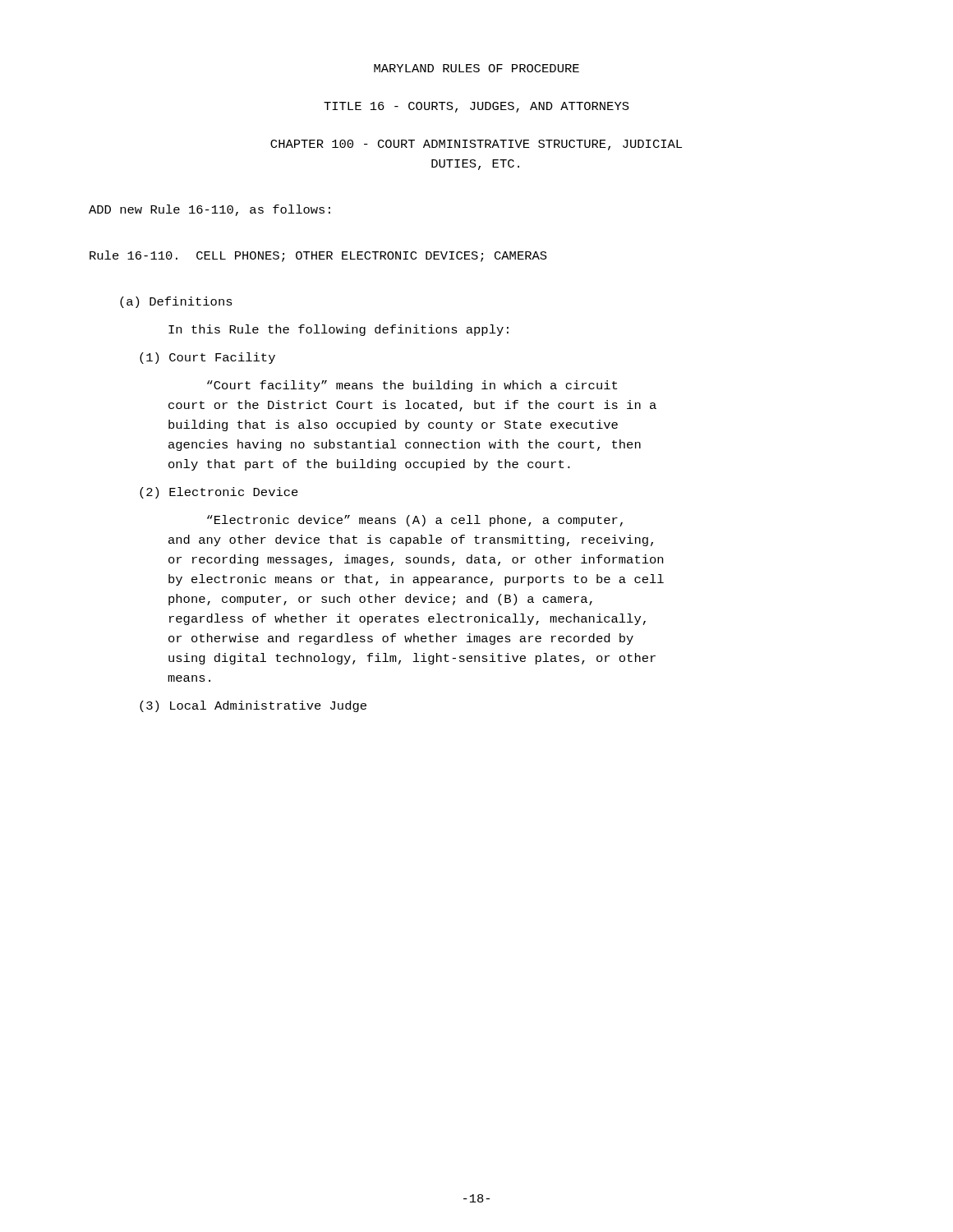Find the region starting "(3) Local Administrative Judge"
This screenshot has width=953, height=1232.
253,706
